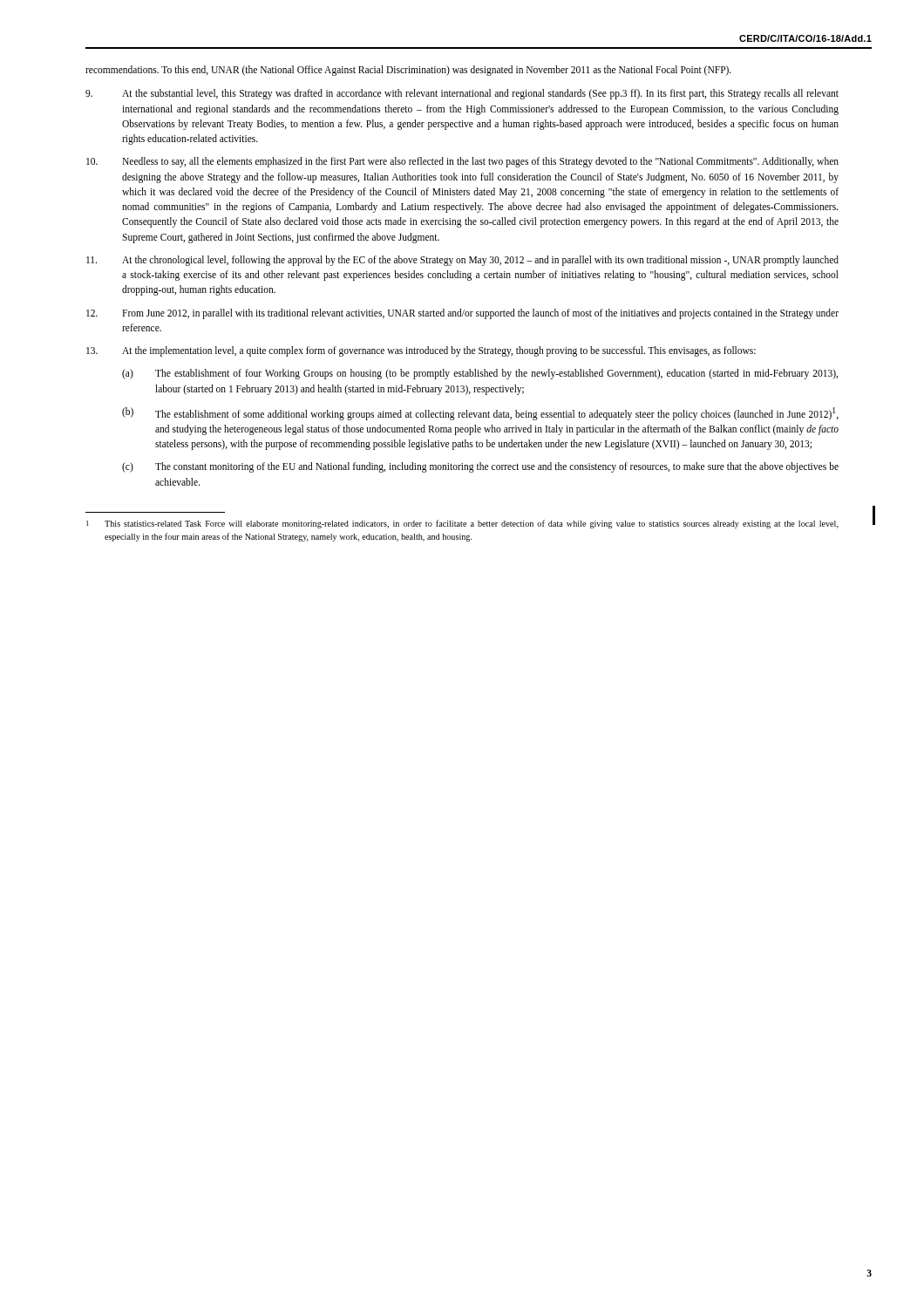The height and width of the screenshot is (1308, 924).
Task: Locate the list item with the text "(a) The establishment of"
Action: click(480, 382)
